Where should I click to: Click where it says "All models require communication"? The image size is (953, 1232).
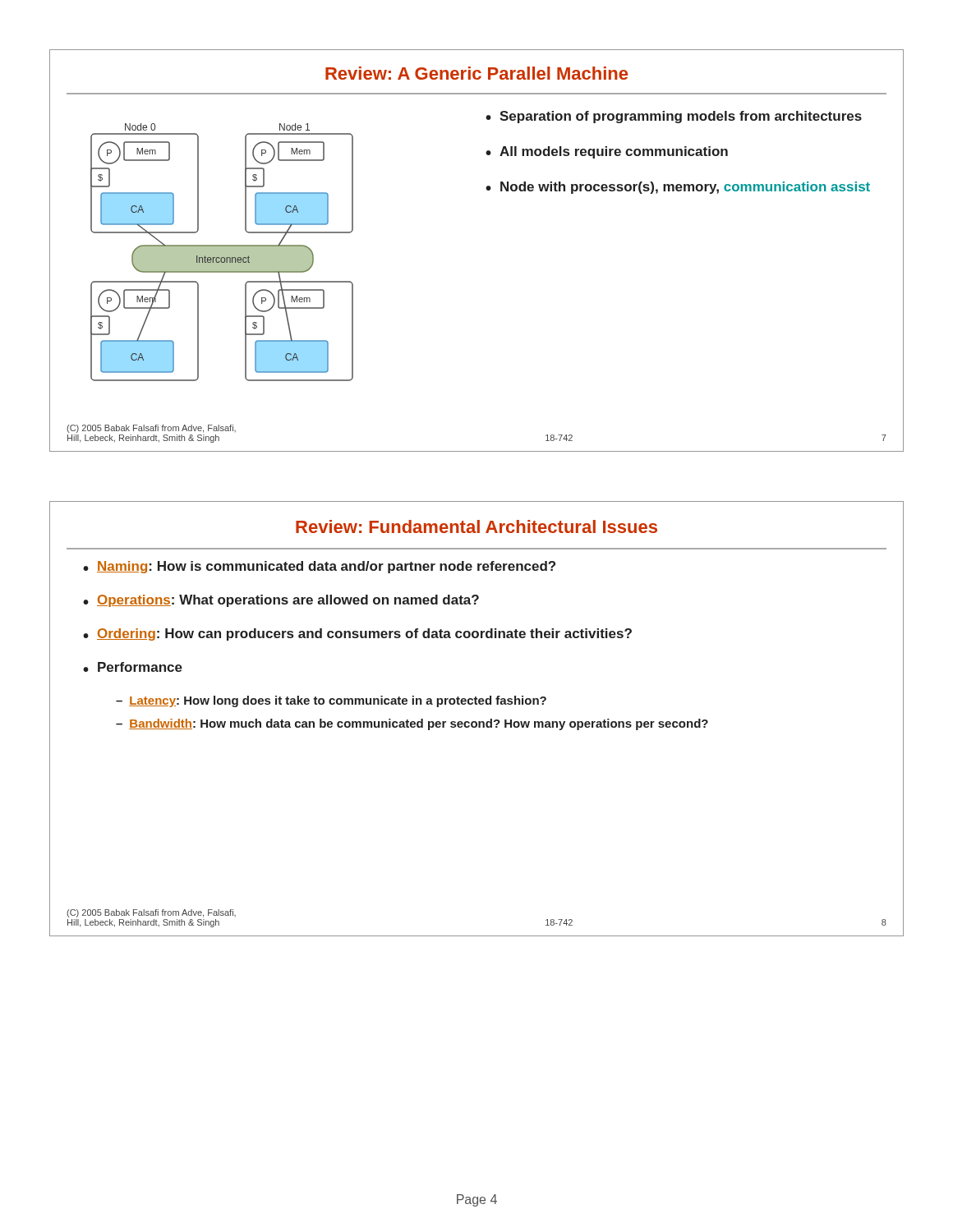point(614,152)
